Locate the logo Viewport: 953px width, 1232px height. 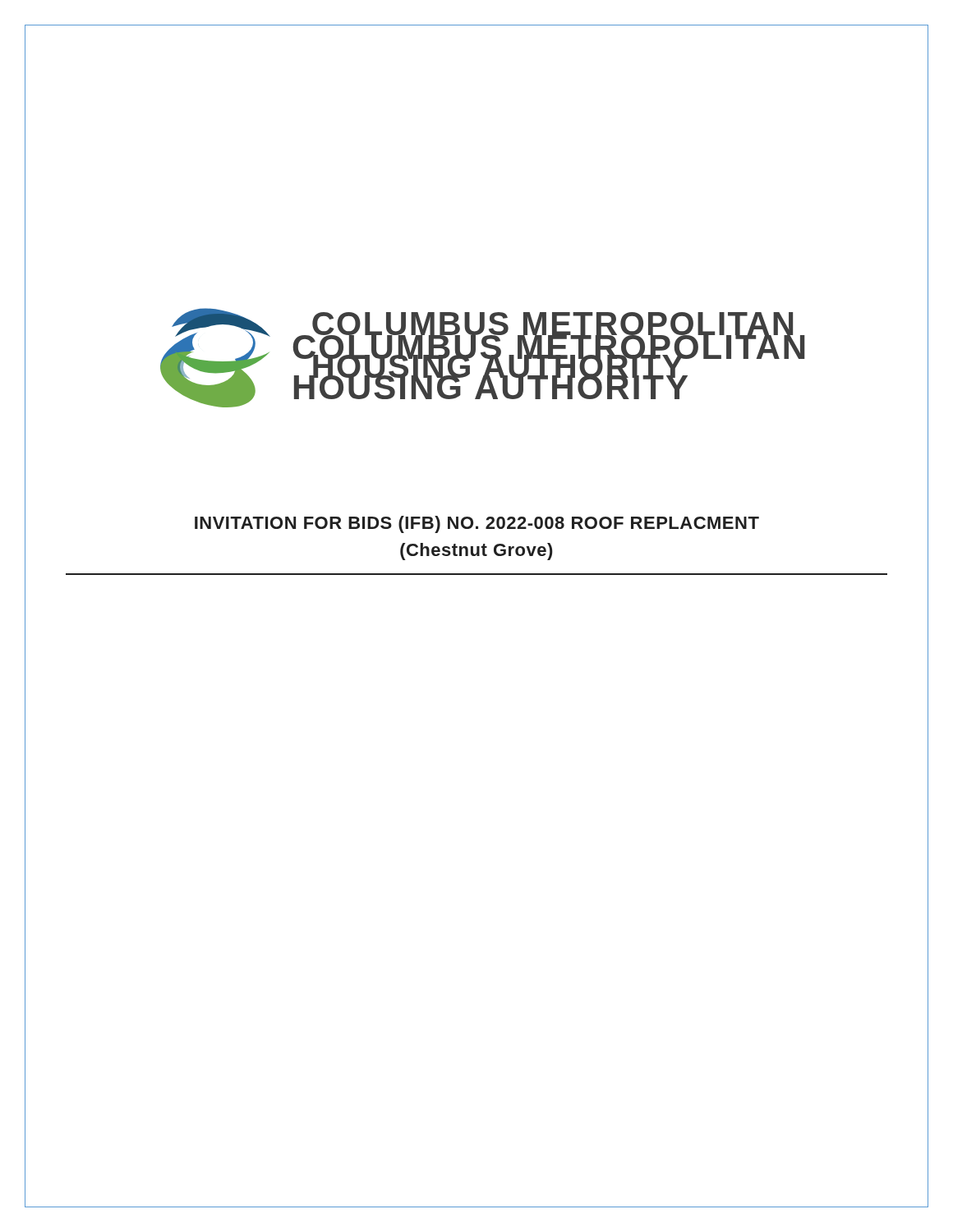[476, 345]
